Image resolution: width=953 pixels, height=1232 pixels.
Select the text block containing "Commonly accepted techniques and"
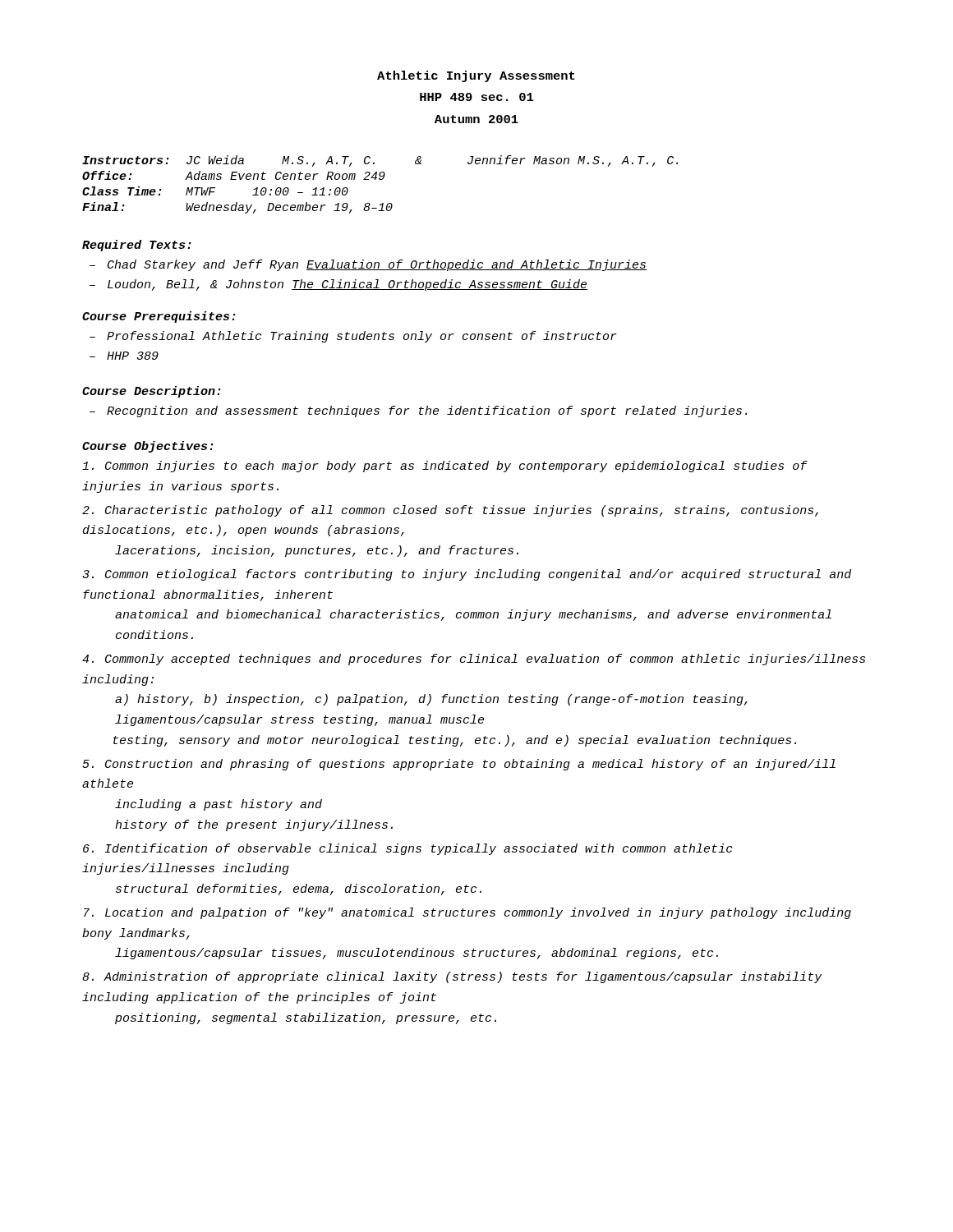click(x=476, y=702)
